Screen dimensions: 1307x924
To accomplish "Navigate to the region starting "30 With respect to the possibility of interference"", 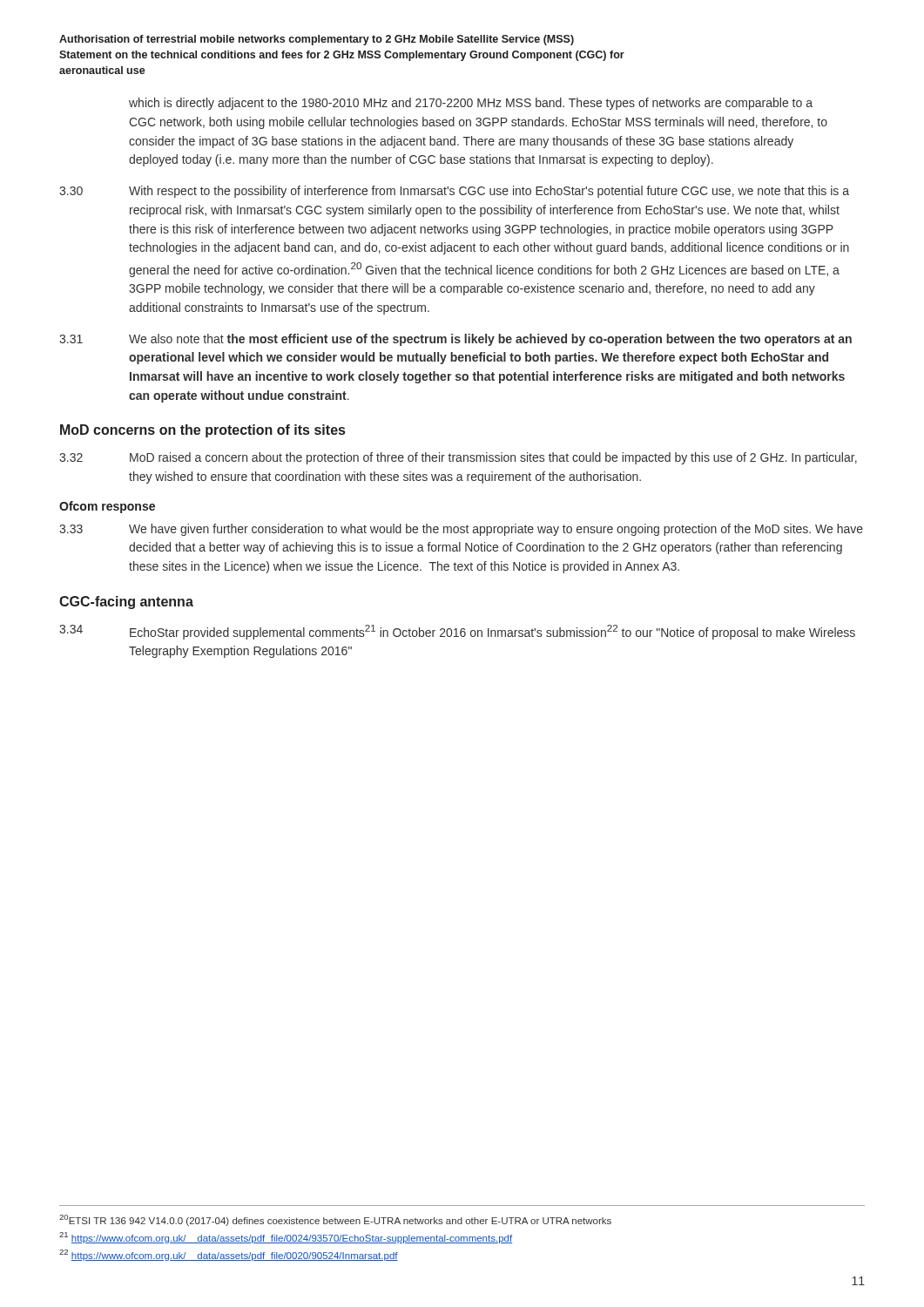I will [462, 250].
